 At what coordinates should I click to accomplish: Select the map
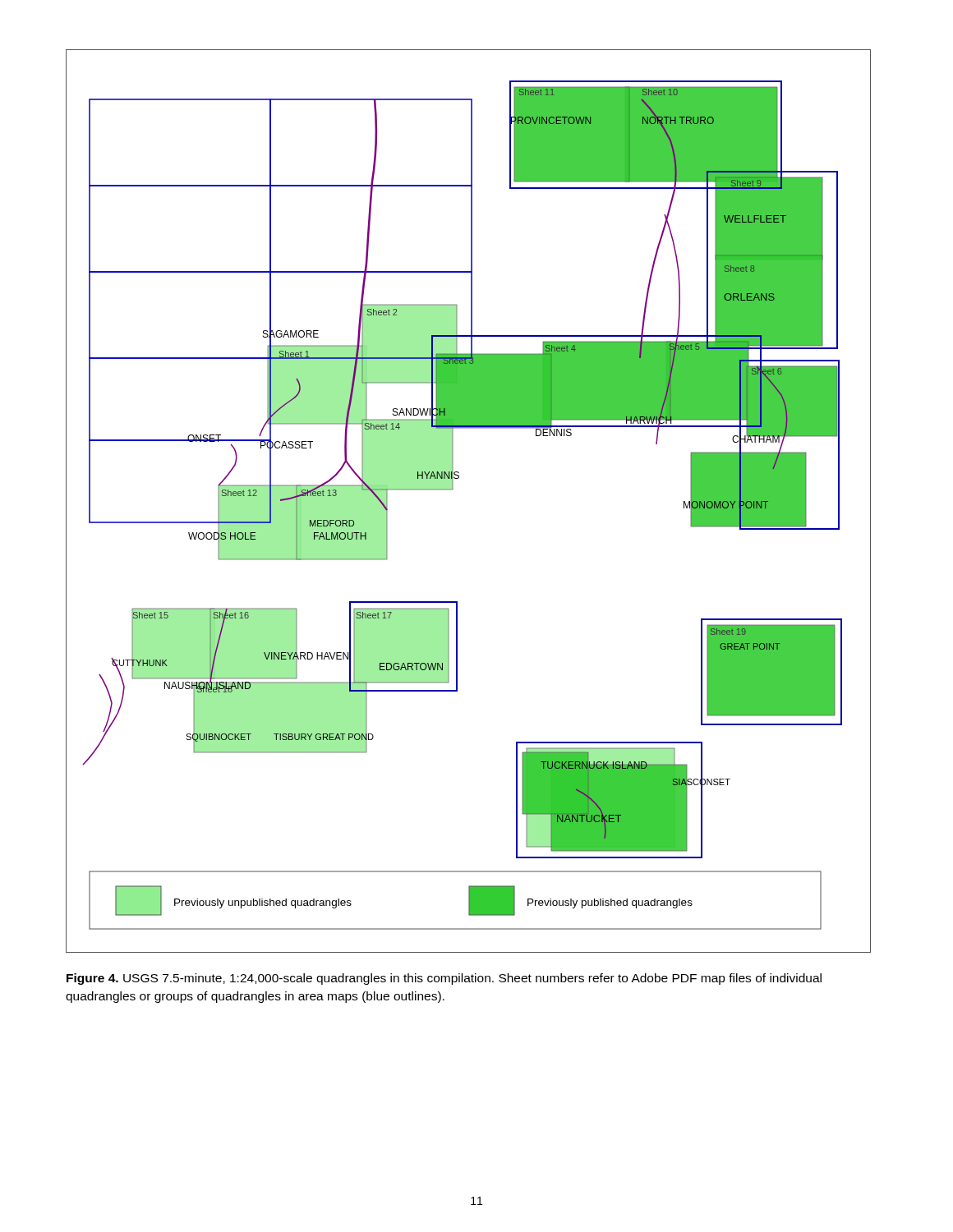[x=468, y=501]
